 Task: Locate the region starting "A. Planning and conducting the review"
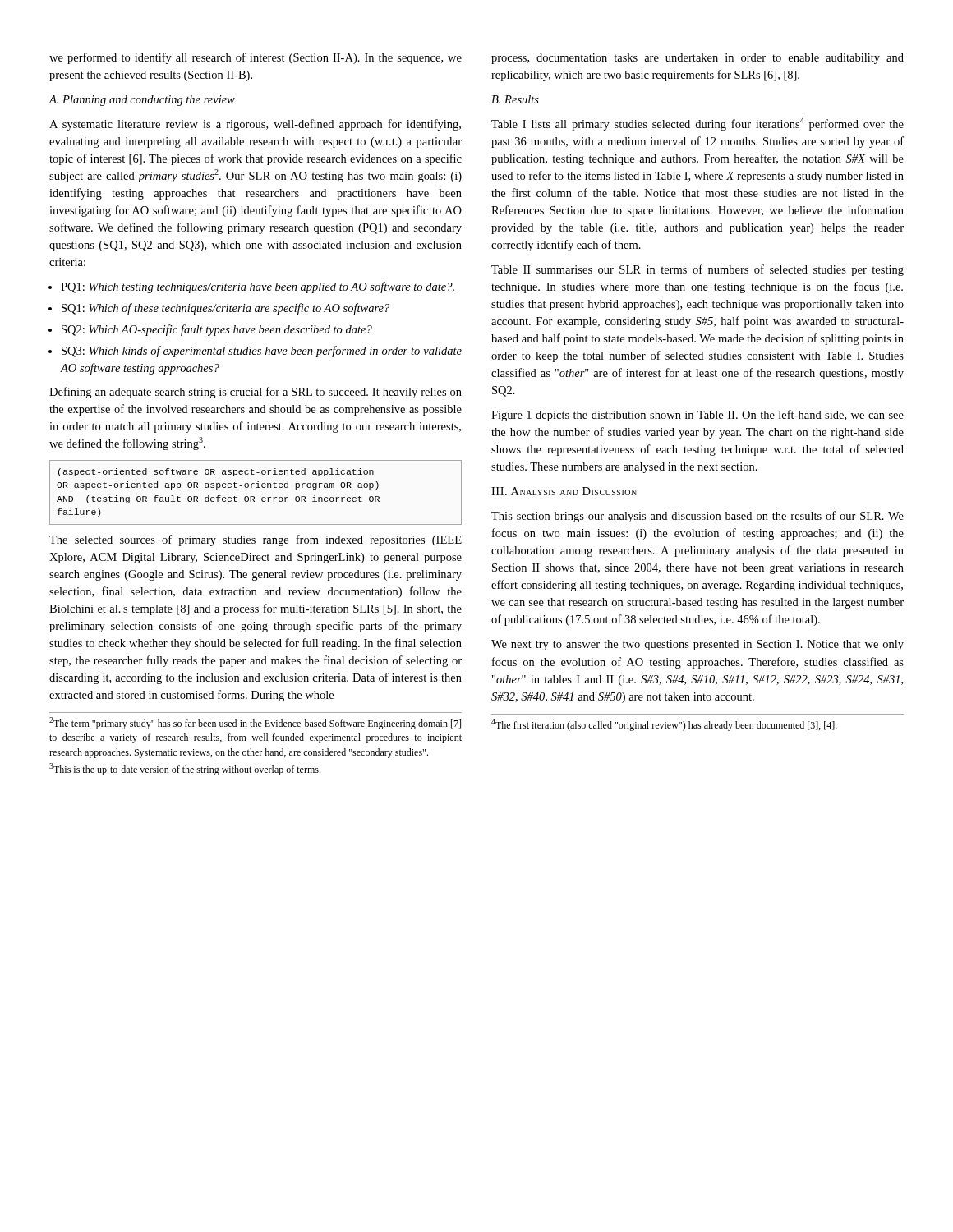pyautogui.click(x=142, y=101)
